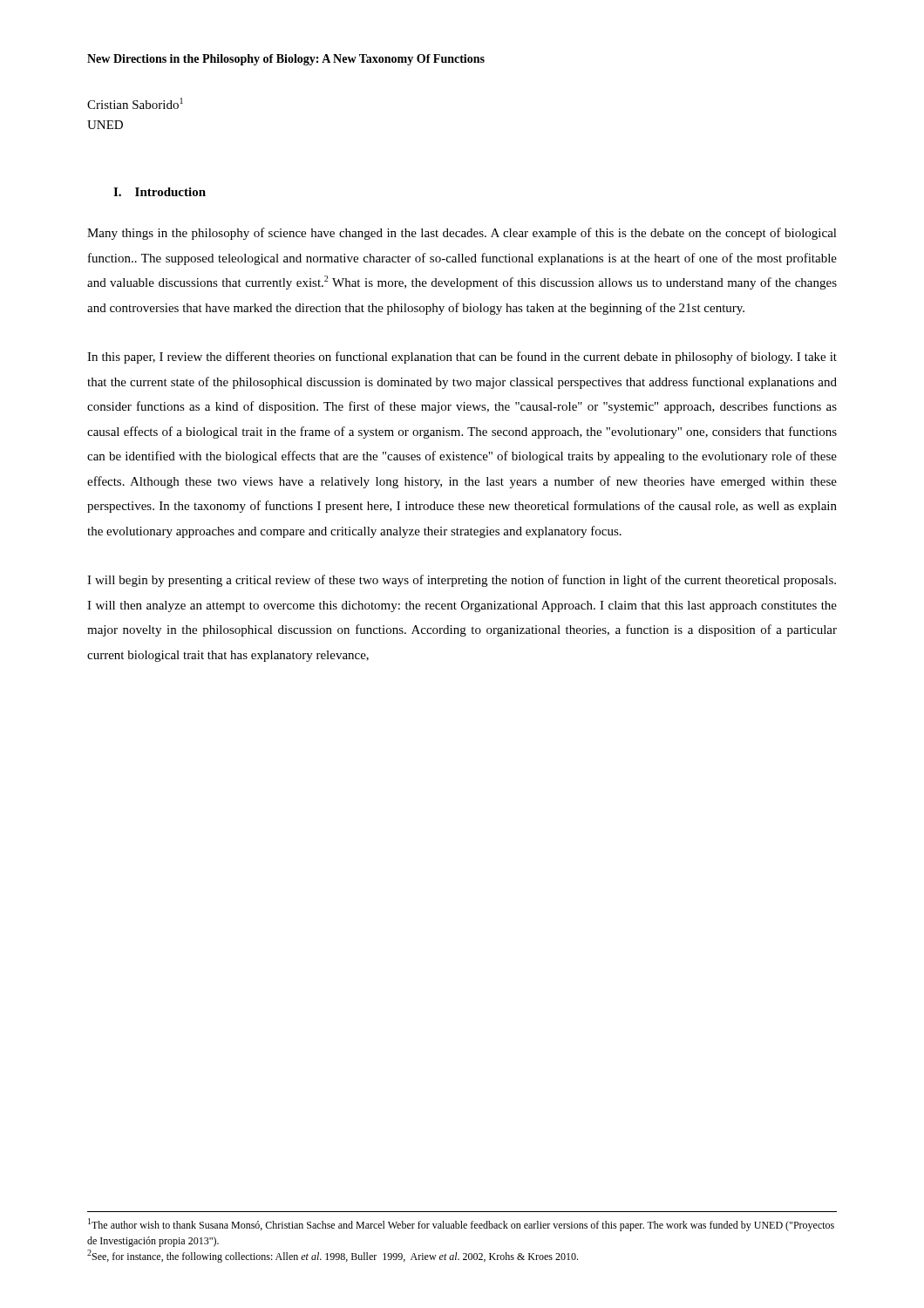Screen dimensions: 1308x924
Task: Point to the block starting "In this paper, I"
Action: [462, 444]
